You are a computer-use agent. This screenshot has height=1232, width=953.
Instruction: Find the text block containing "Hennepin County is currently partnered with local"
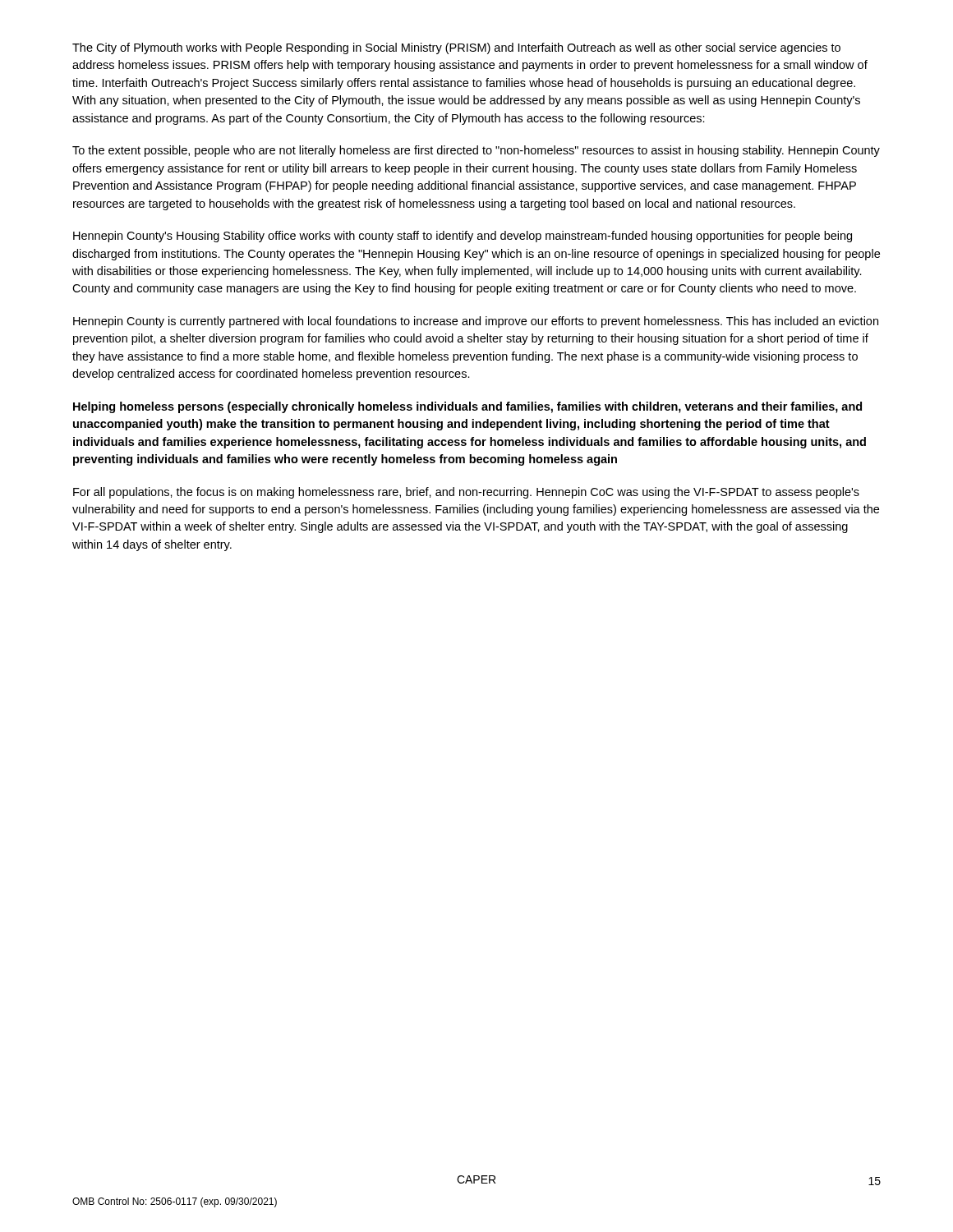476,347
